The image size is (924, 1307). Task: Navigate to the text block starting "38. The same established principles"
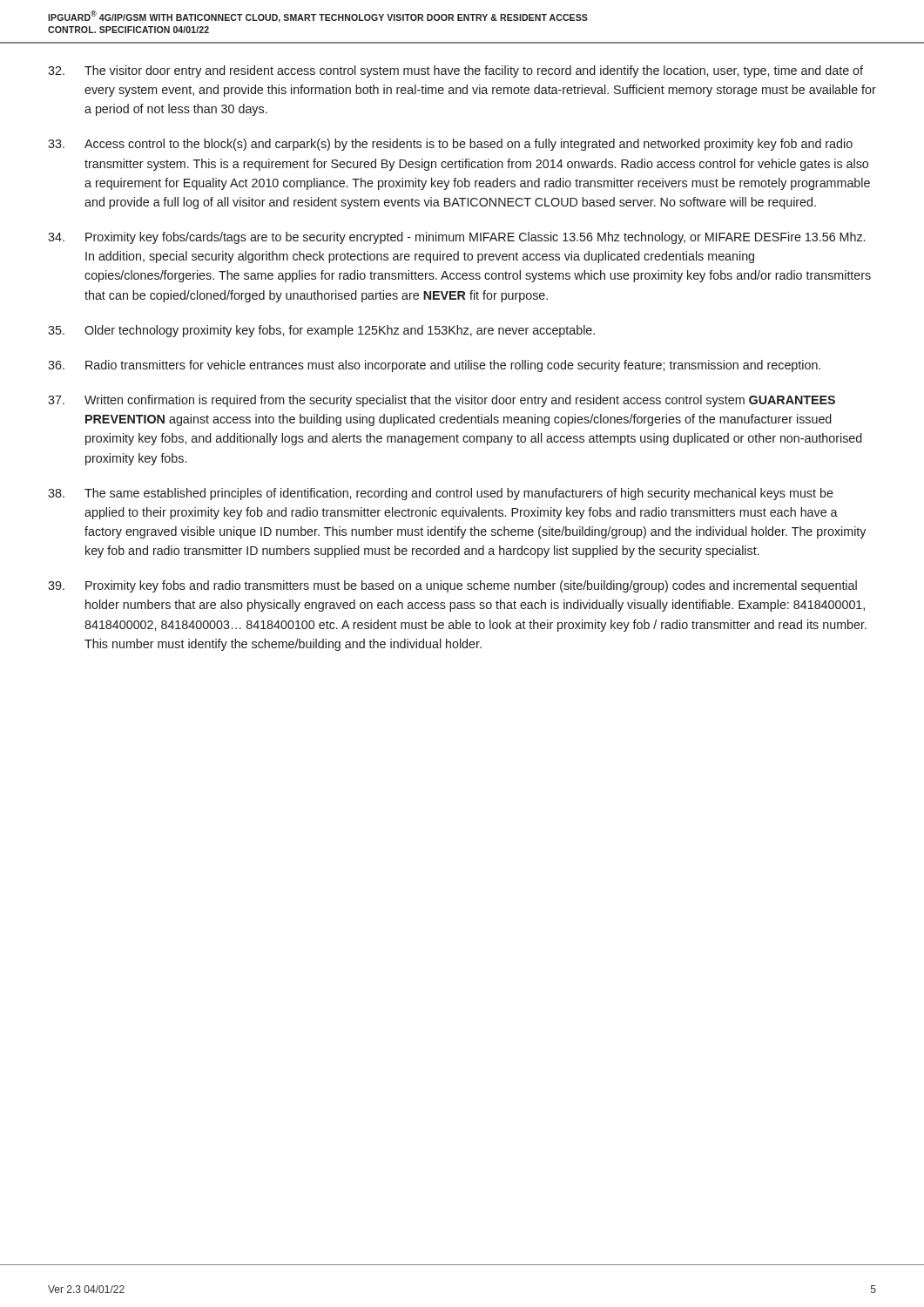pos(462,522)
